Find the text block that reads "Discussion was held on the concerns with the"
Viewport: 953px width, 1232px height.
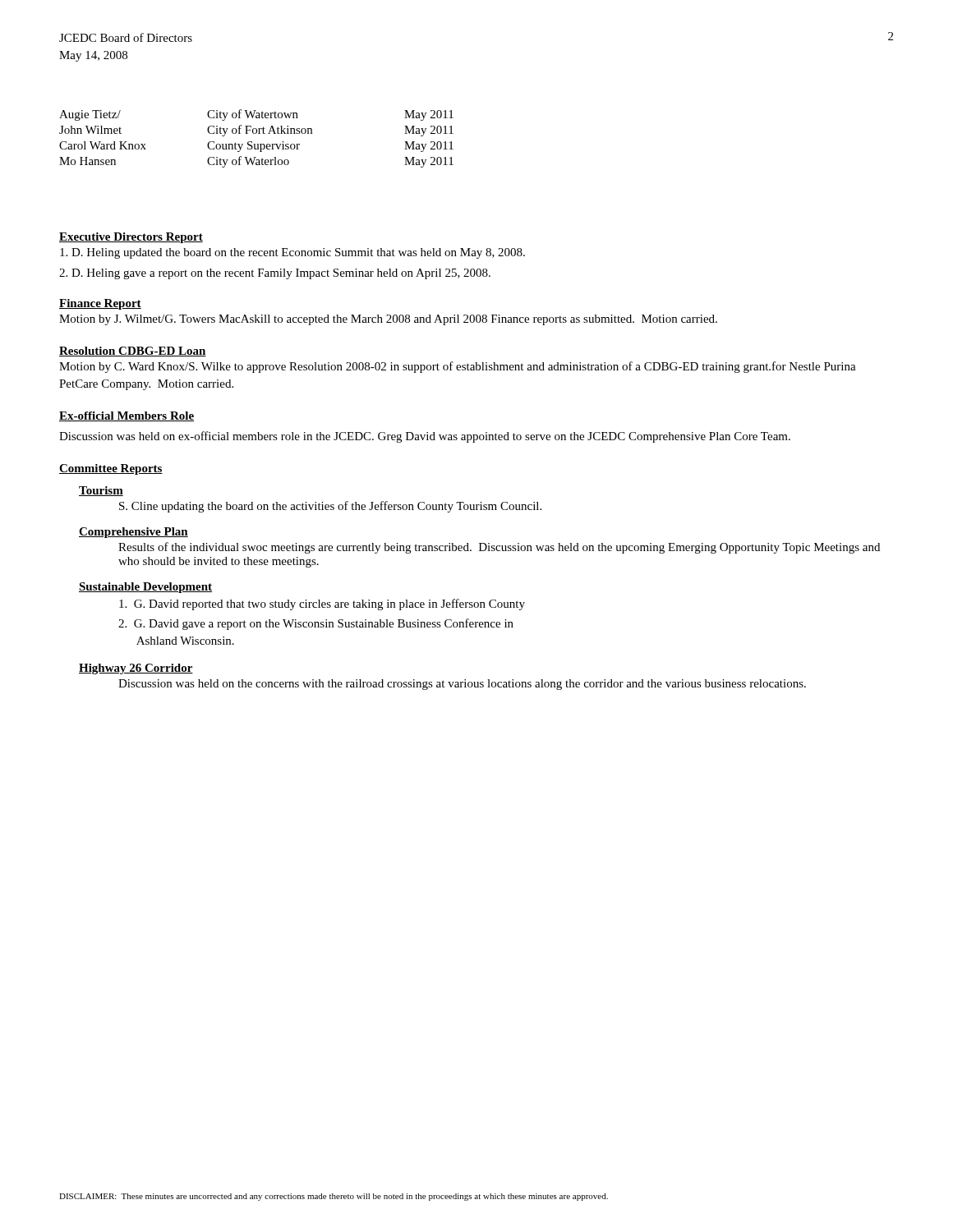point(462,683)
